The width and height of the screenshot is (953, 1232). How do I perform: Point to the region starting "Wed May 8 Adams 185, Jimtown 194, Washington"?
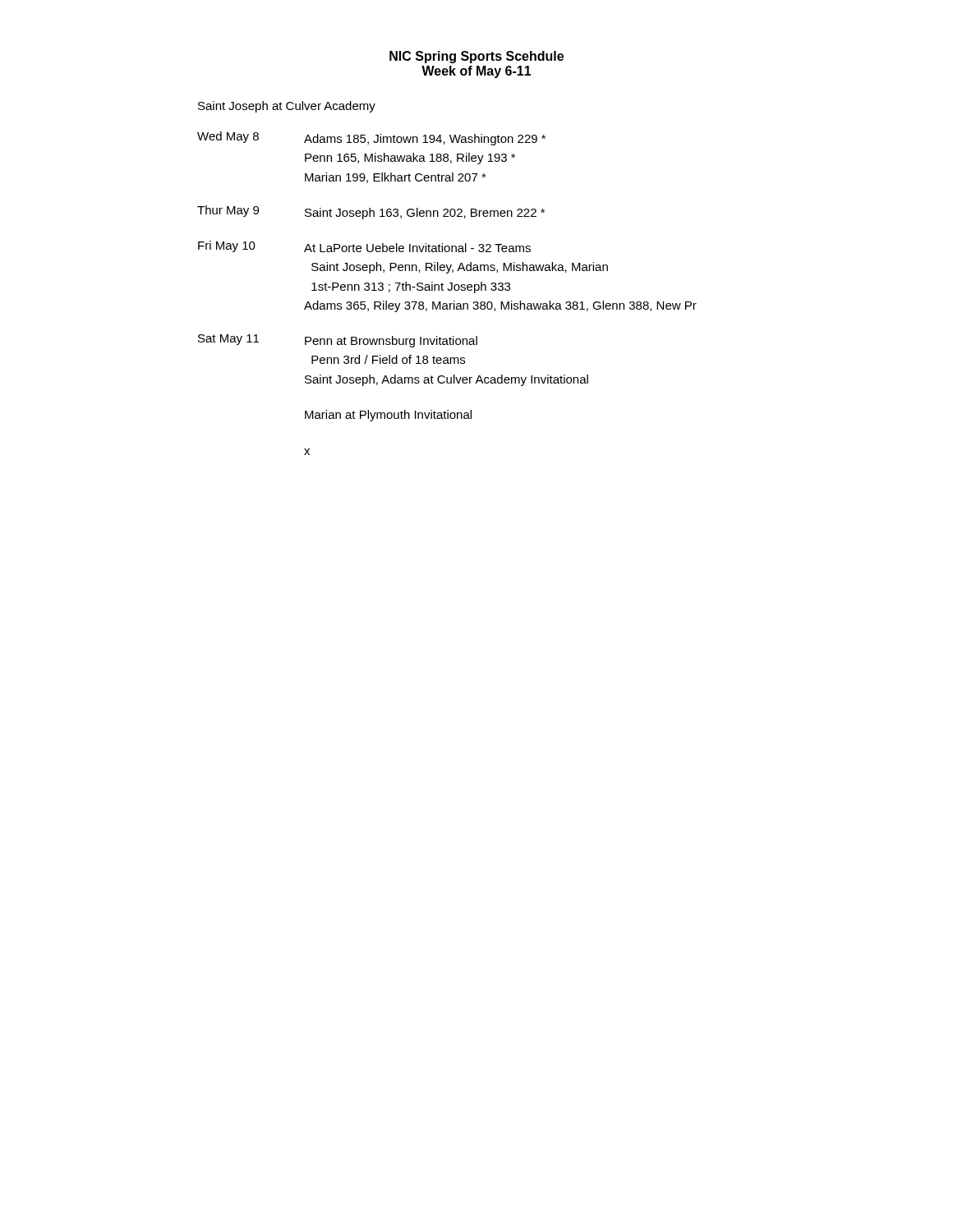tap(372, 158)
